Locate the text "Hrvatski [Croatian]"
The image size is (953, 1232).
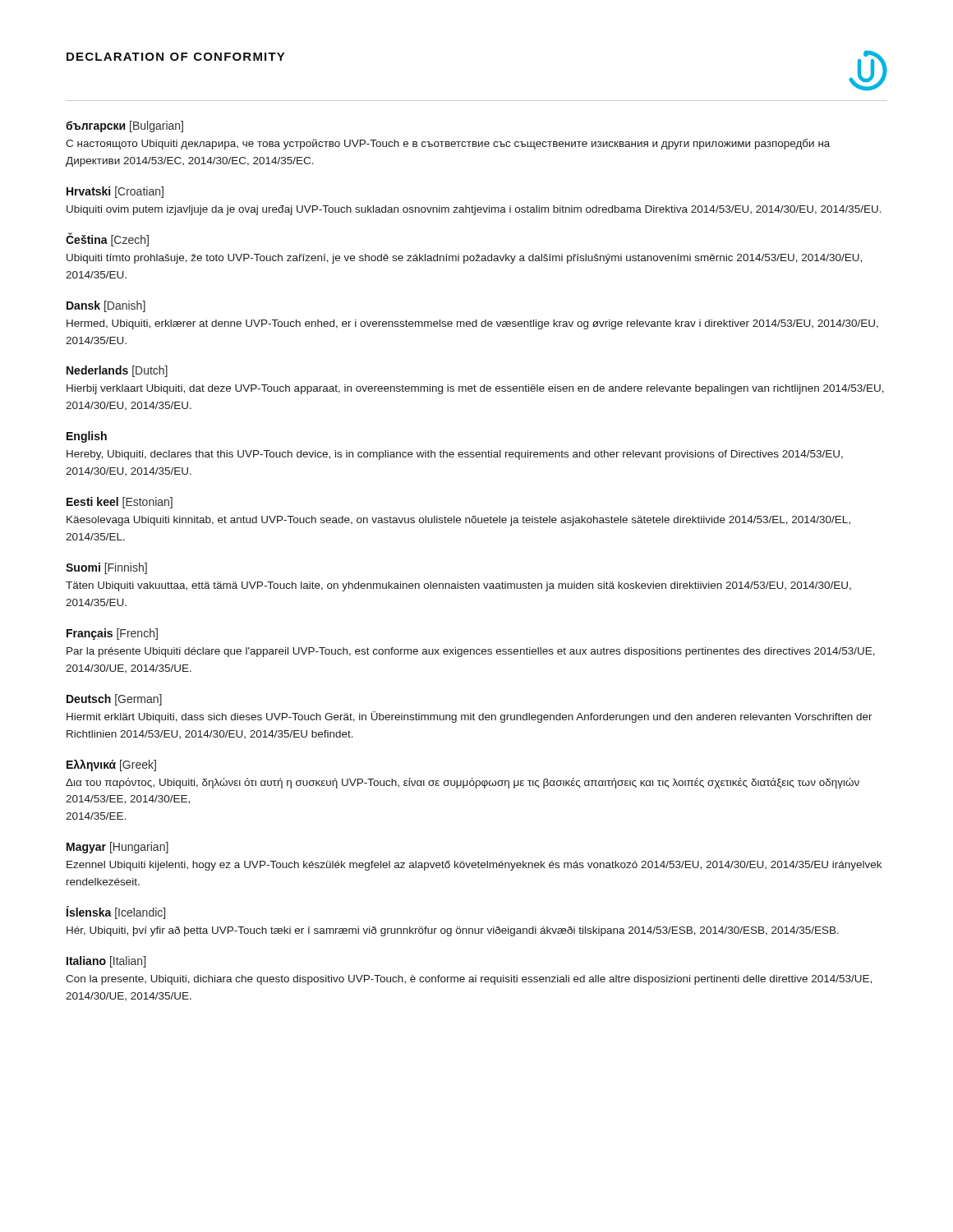tap(115, 191)
